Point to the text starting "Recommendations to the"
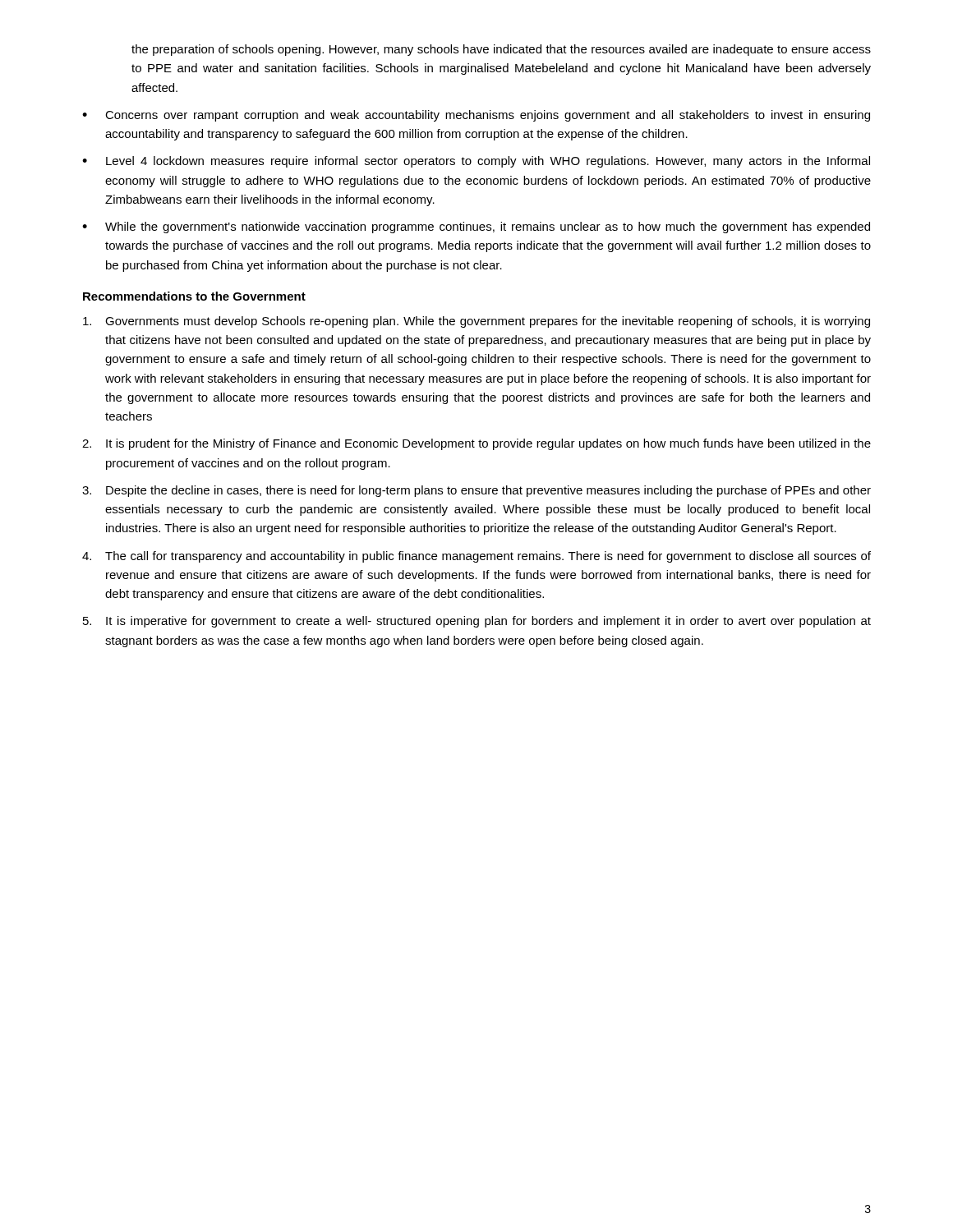 pyautogui.click(x=194, y=296)
